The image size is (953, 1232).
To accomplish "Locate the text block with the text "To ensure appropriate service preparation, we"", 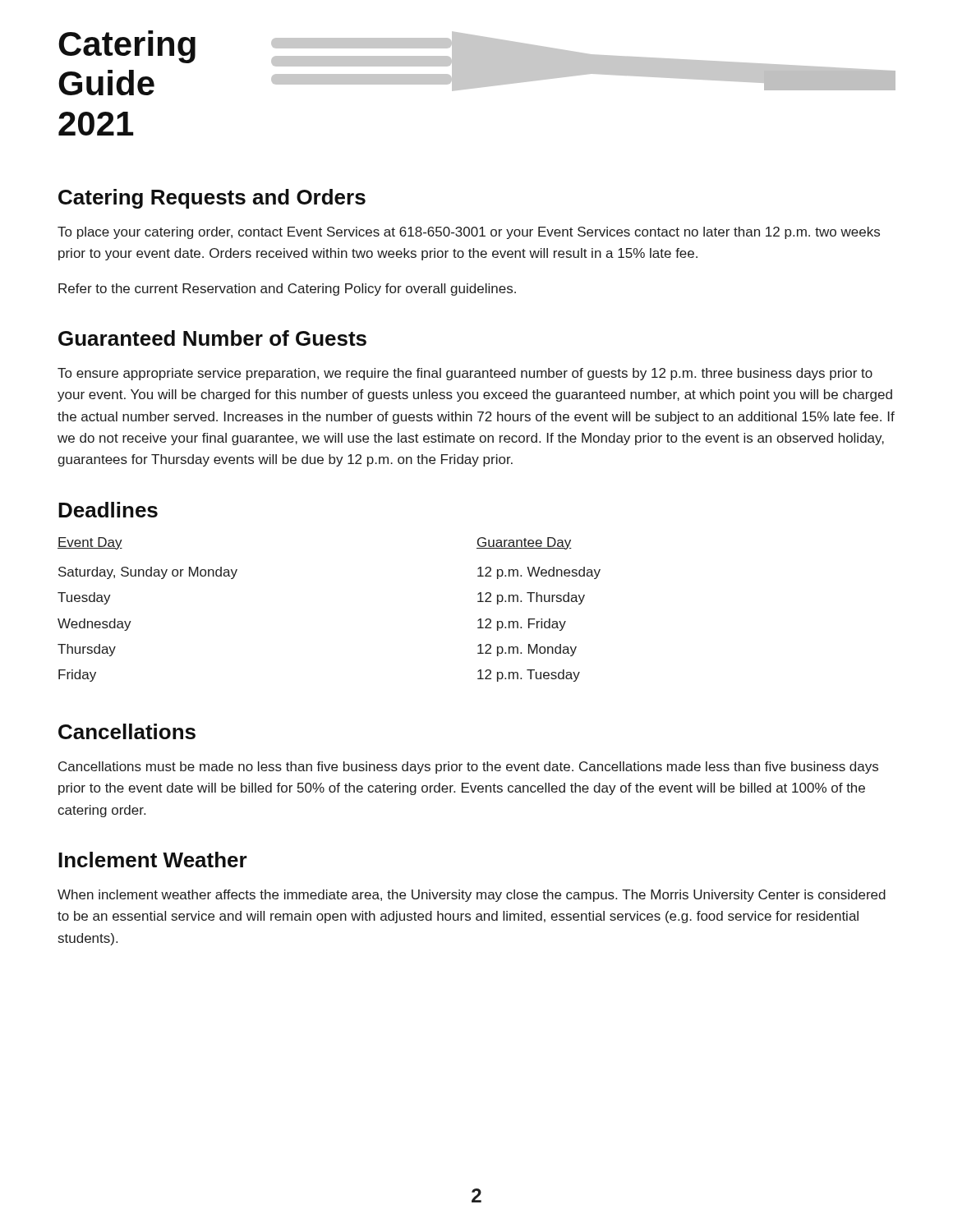I will 476,417.
